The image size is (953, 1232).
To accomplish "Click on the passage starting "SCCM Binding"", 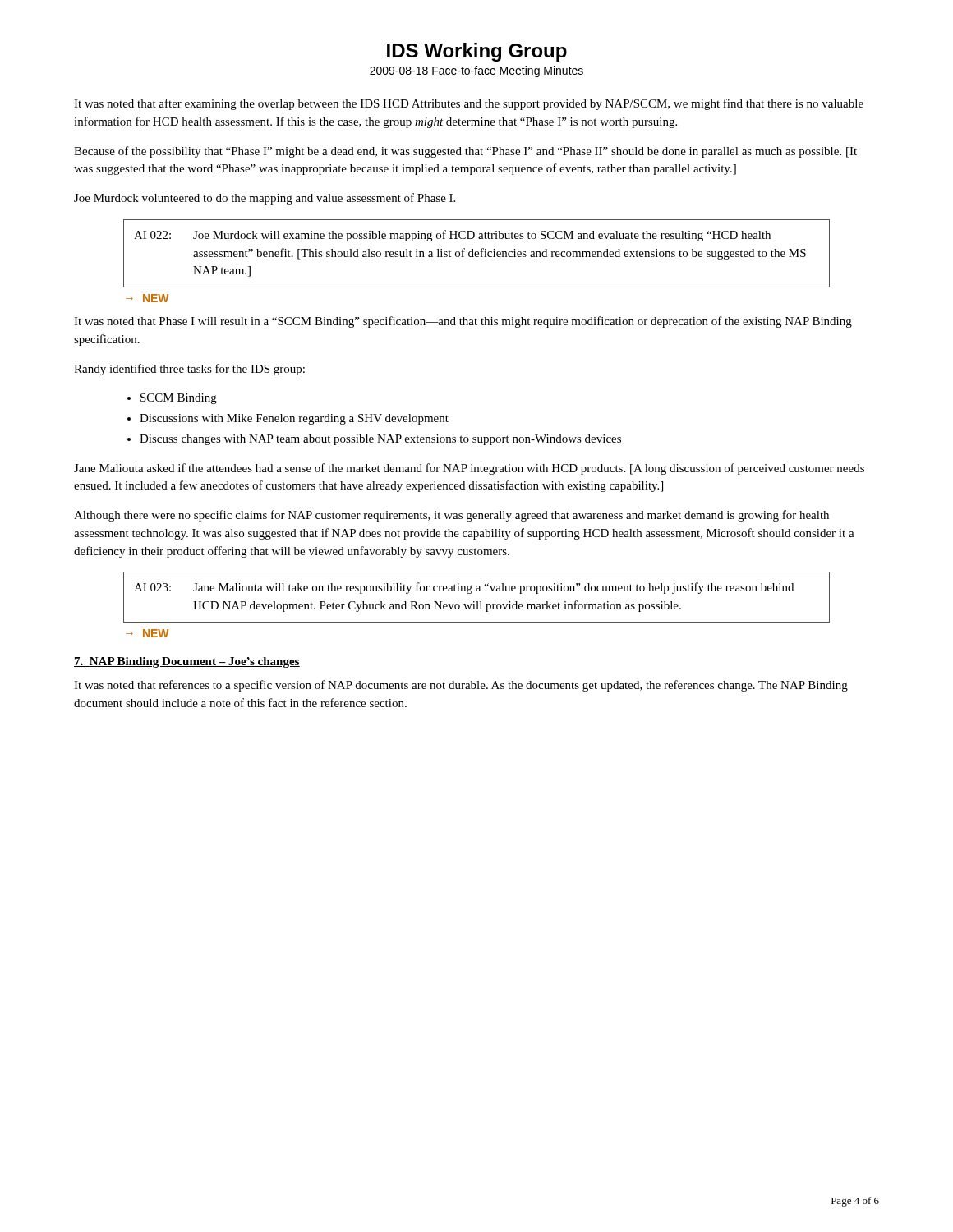I will click(178, 398).
